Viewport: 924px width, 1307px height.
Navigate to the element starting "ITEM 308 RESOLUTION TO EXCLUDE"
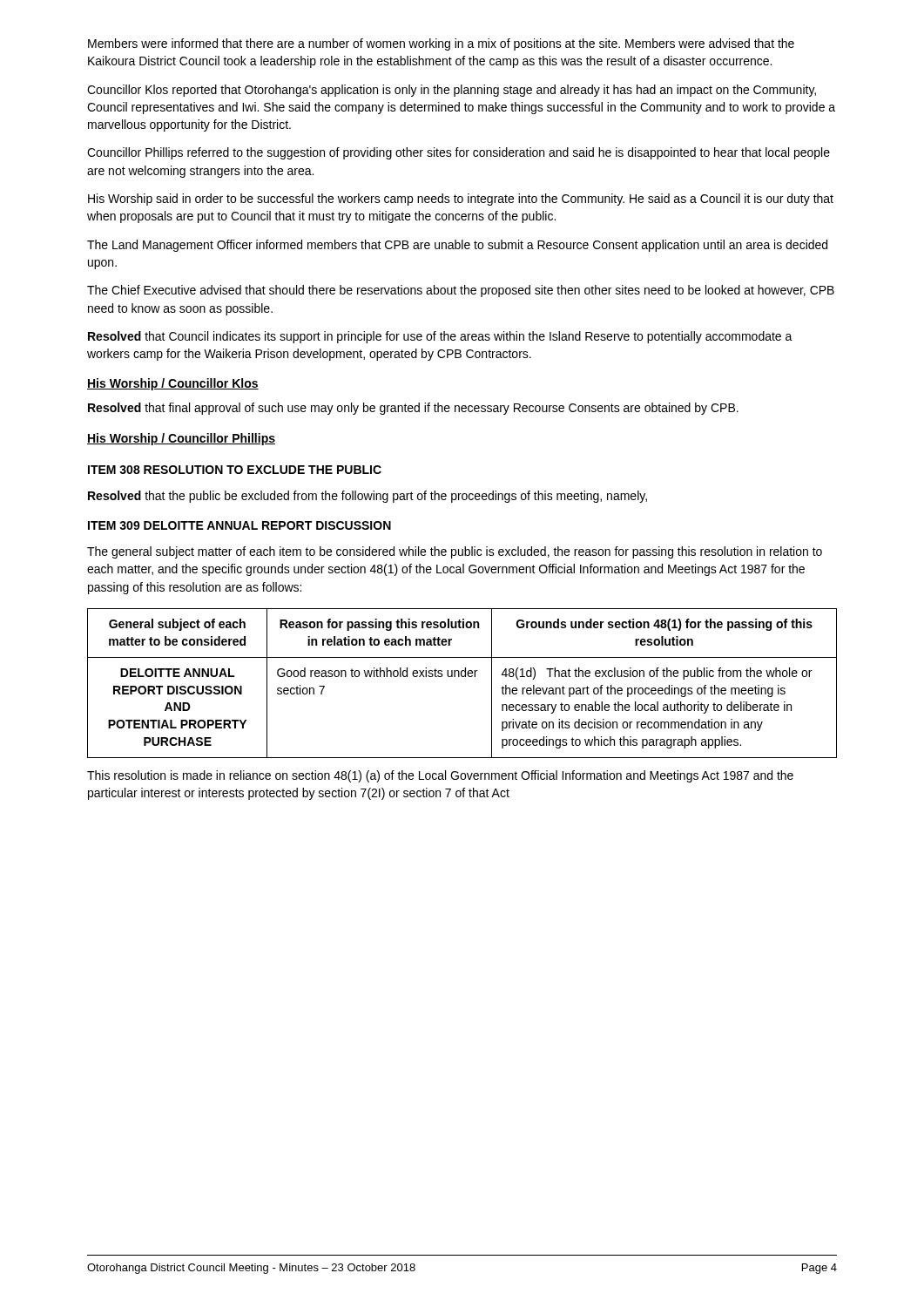point(234,469)
